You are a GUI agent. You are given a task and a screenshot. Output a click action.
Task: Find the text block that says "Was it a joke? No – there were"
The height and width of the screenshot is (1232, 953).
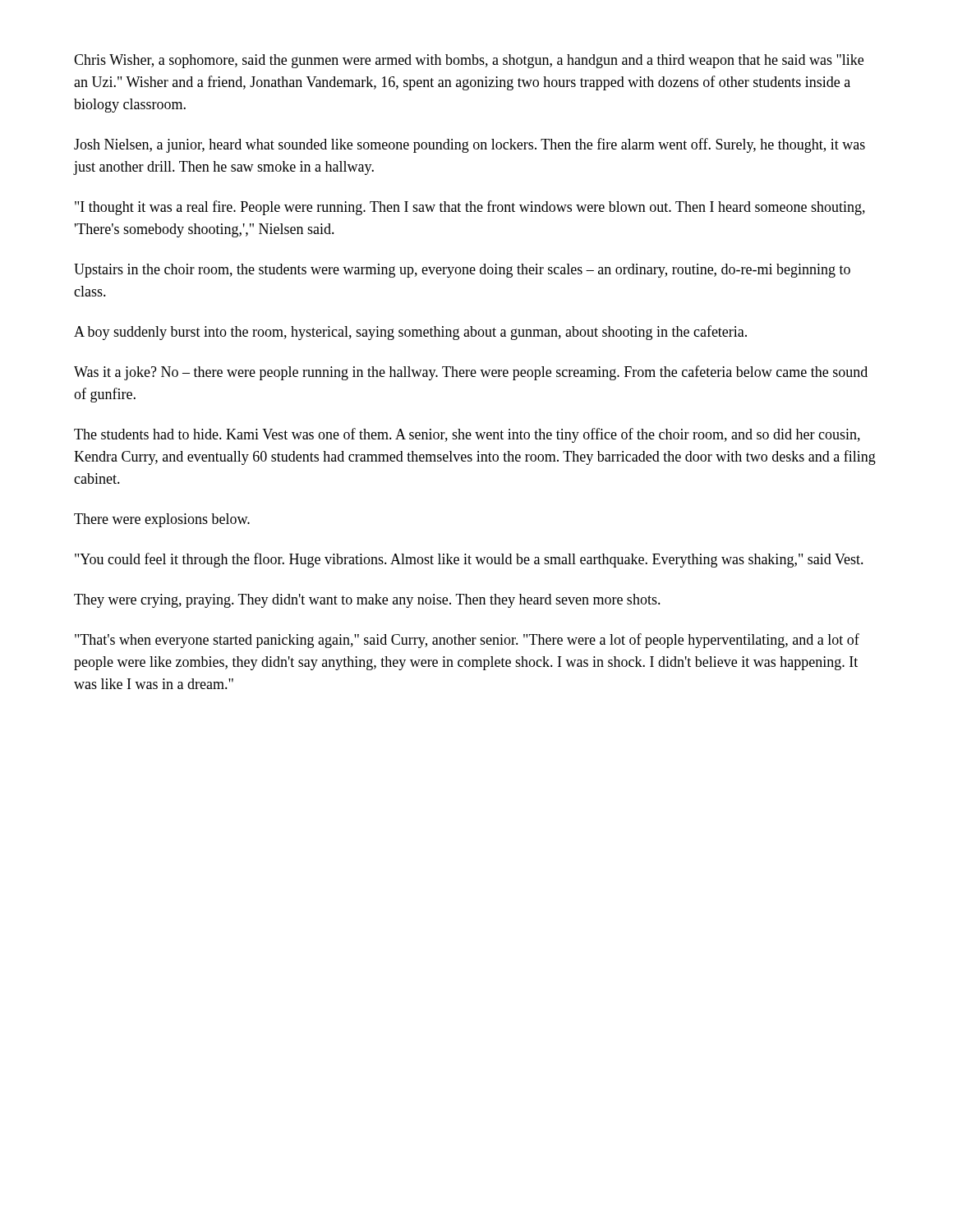pos(471,383)
